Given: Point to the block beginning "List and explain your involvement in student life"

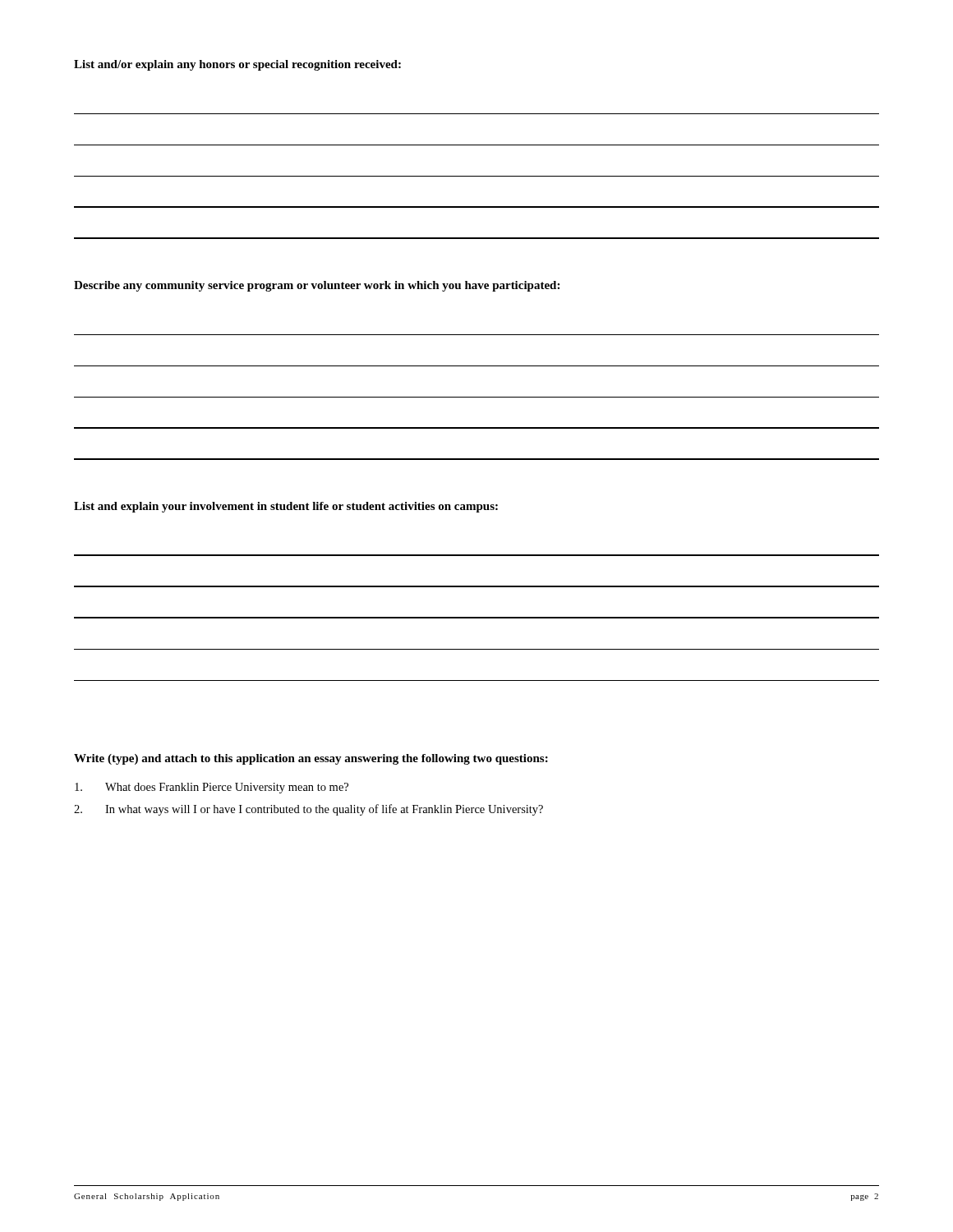Looking at the screenshot, I should click(476, 506).
